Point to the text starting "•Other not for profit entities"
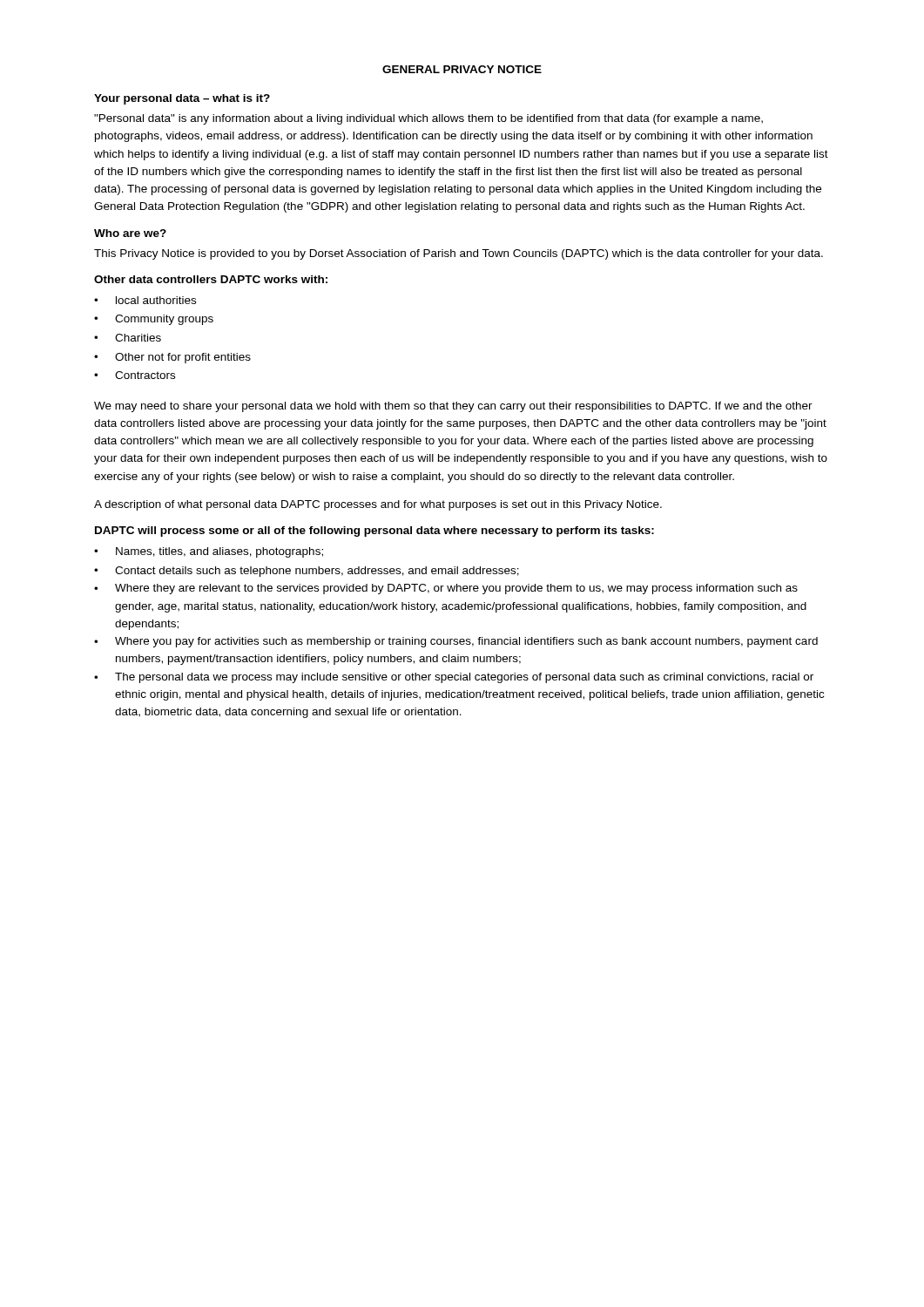Screen dimensions: 1307x924 [172, 357]
